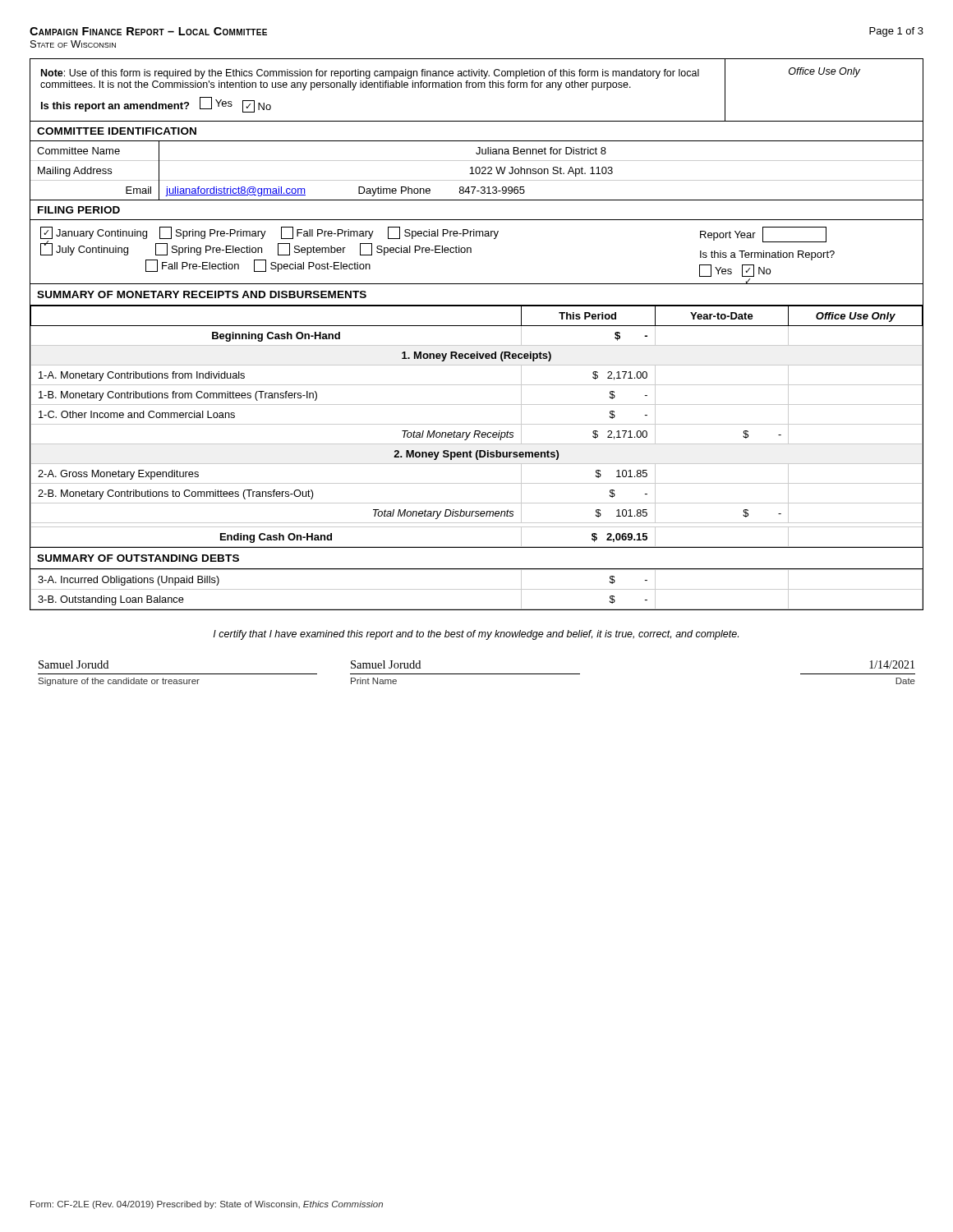Locate the text block starting "Filing Period"

79,210
